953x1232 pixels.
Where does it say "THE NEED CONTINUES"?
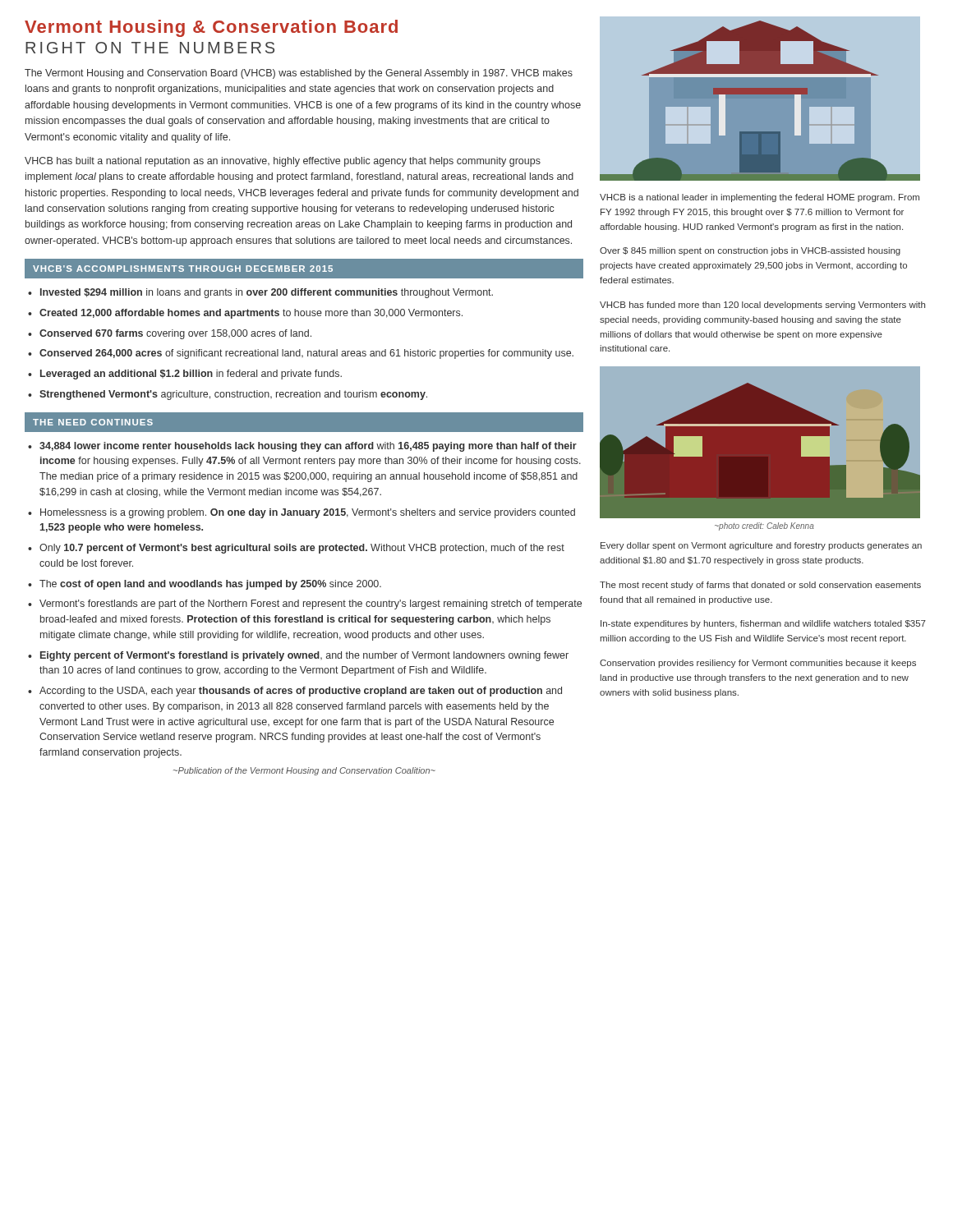[93, 422]
